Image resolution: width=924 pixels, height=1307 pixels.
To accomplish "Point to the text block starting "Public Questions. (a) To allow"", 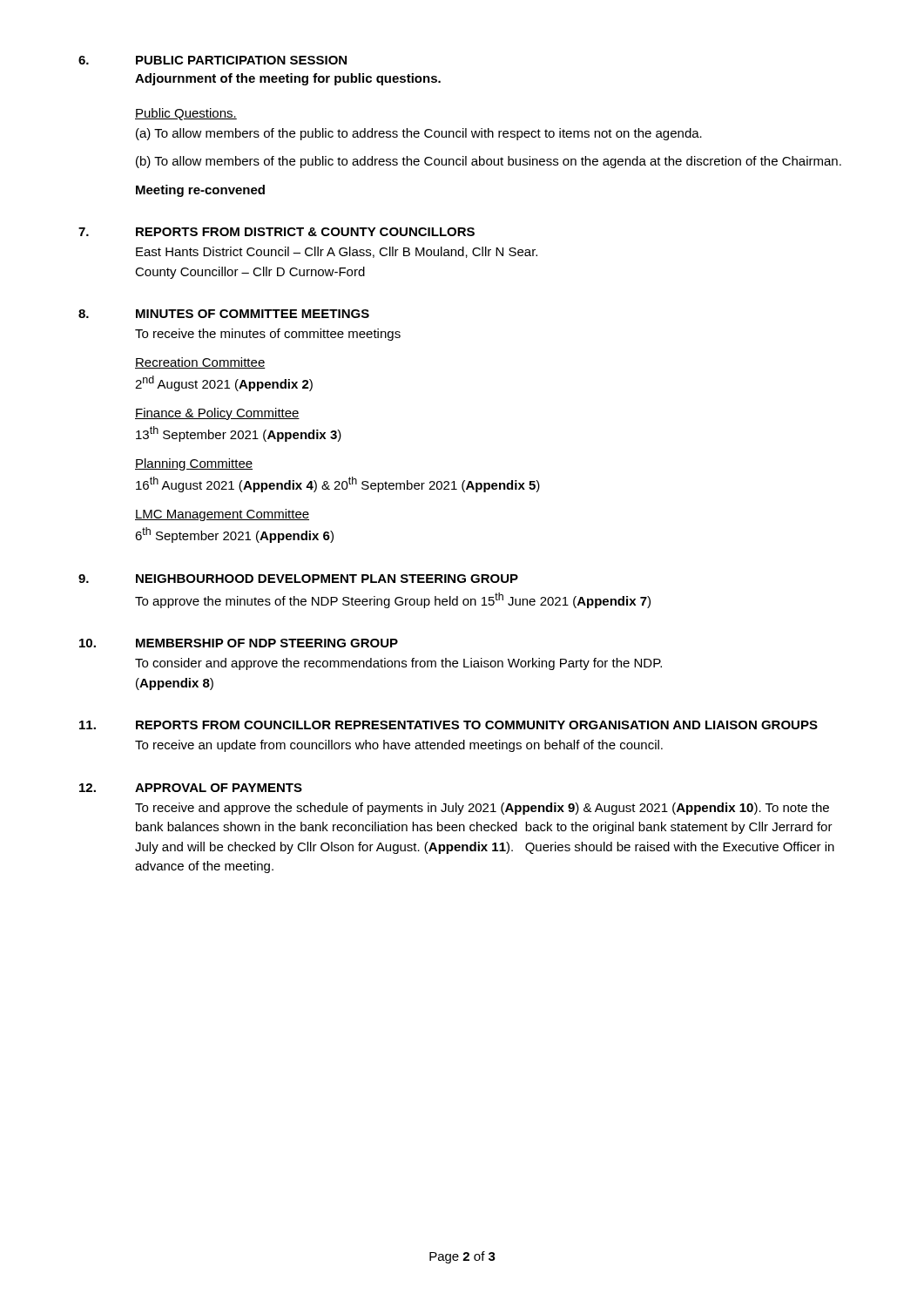I will pyautogui.click(x=490, y=152).
